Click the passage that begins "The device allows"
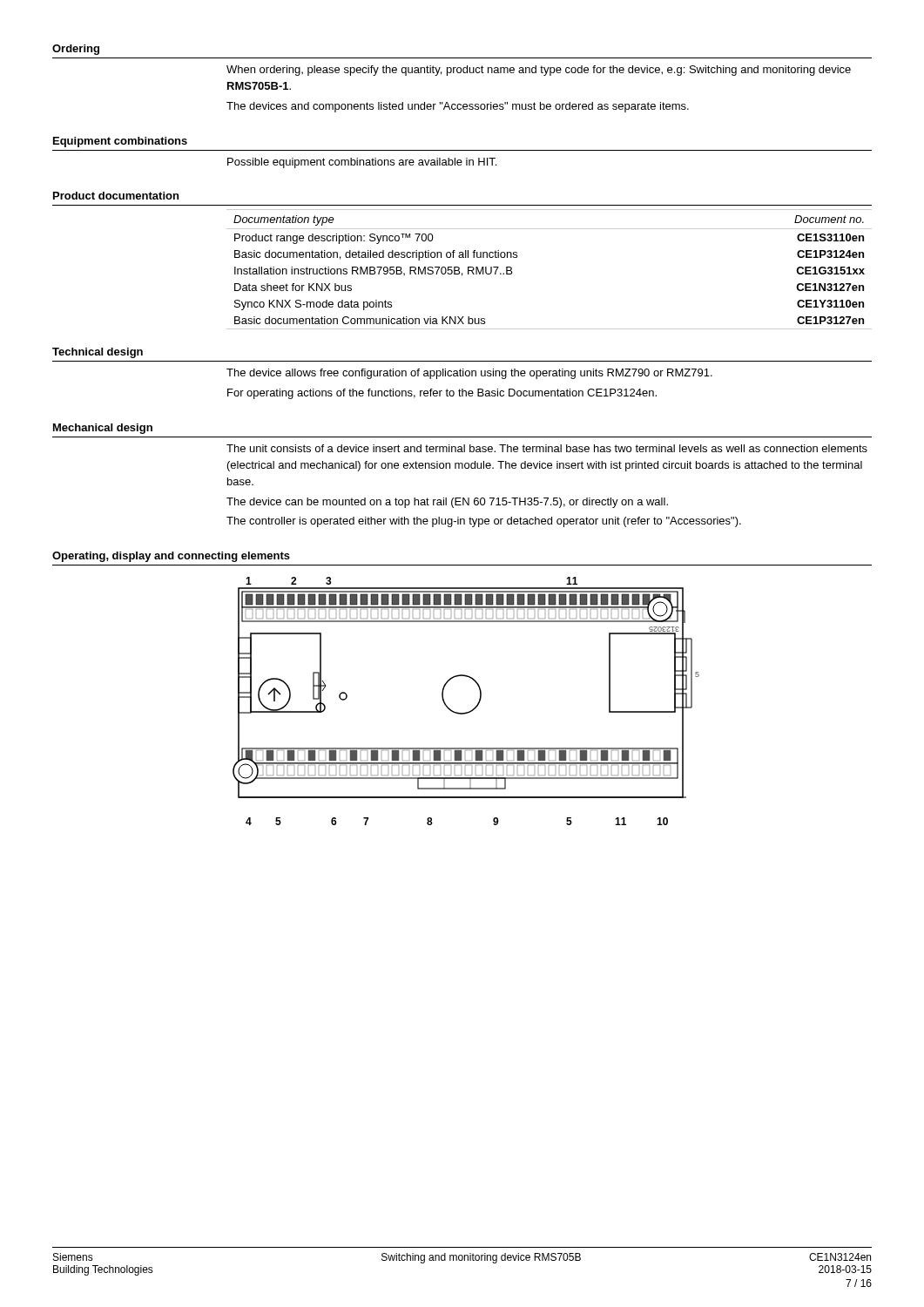 (x=549, y=384)
